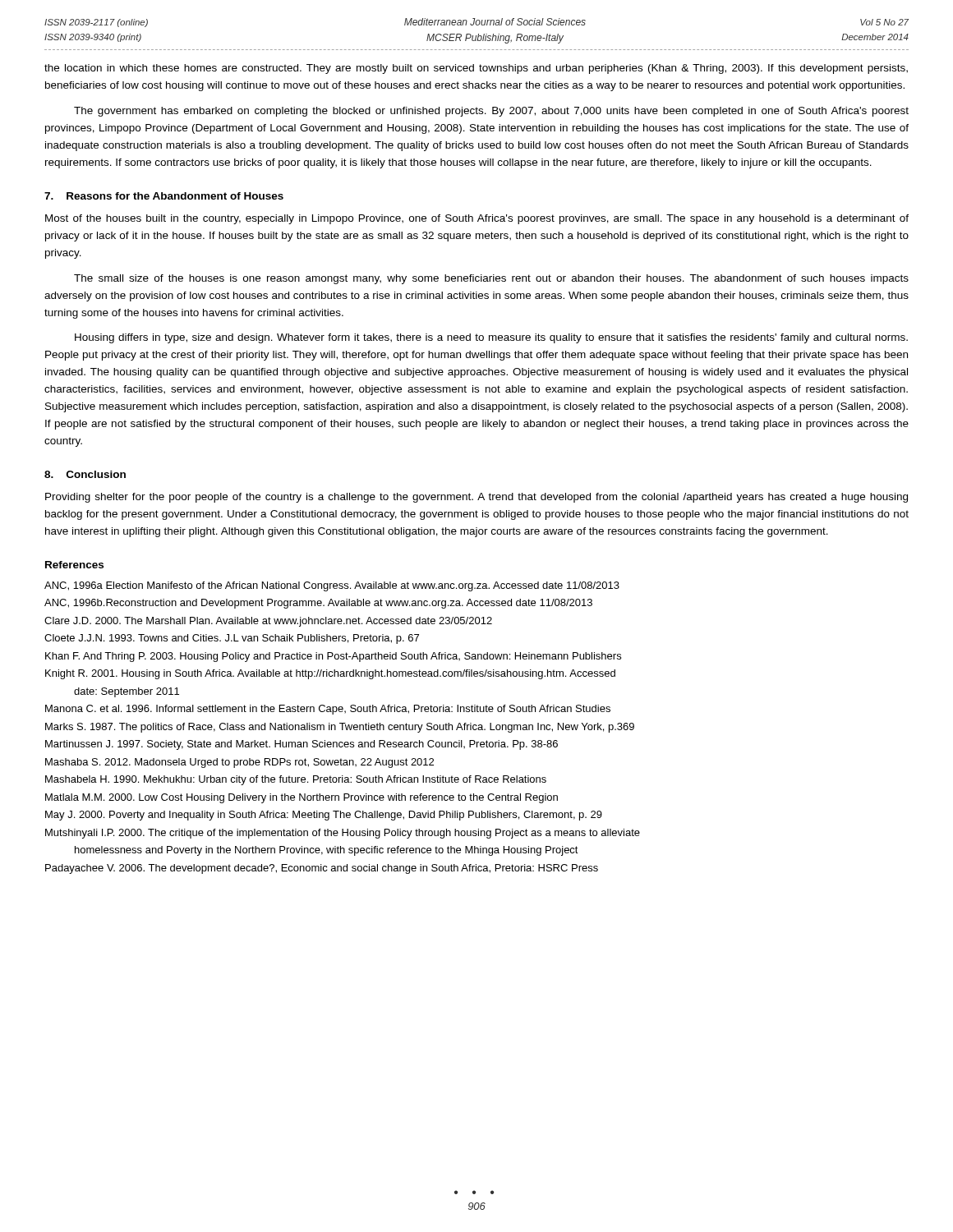Locate the list item with the text "Manona C. et al."

pyautogui.click(x=328, y=709)
